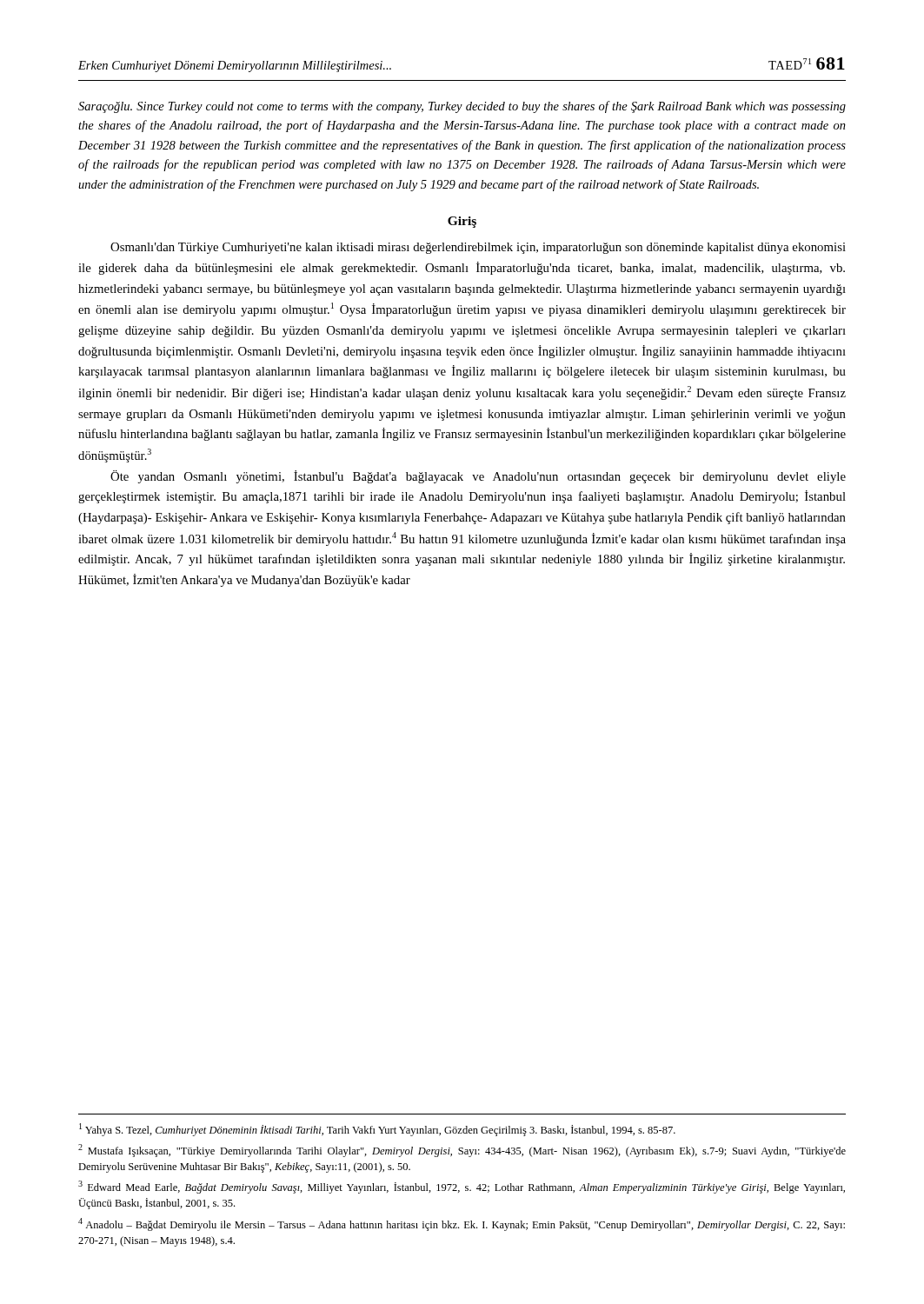Navigate to the element starting "Saraçoğlu. Since Turkey could not"

pyautogui.click(x=462, y=145)
